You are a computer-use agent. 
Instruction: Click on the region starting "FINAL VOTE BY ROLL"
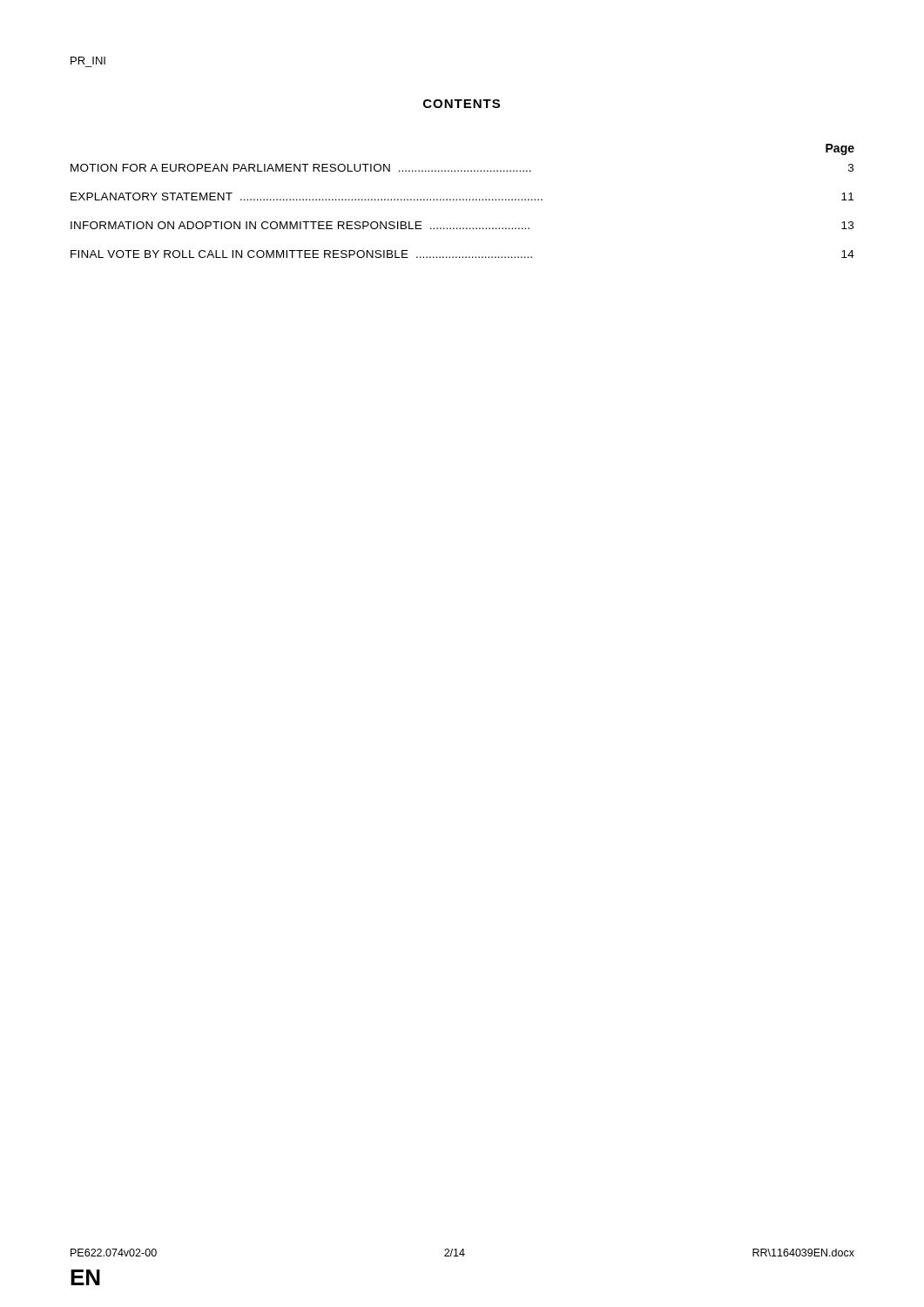tap(462, 254)
